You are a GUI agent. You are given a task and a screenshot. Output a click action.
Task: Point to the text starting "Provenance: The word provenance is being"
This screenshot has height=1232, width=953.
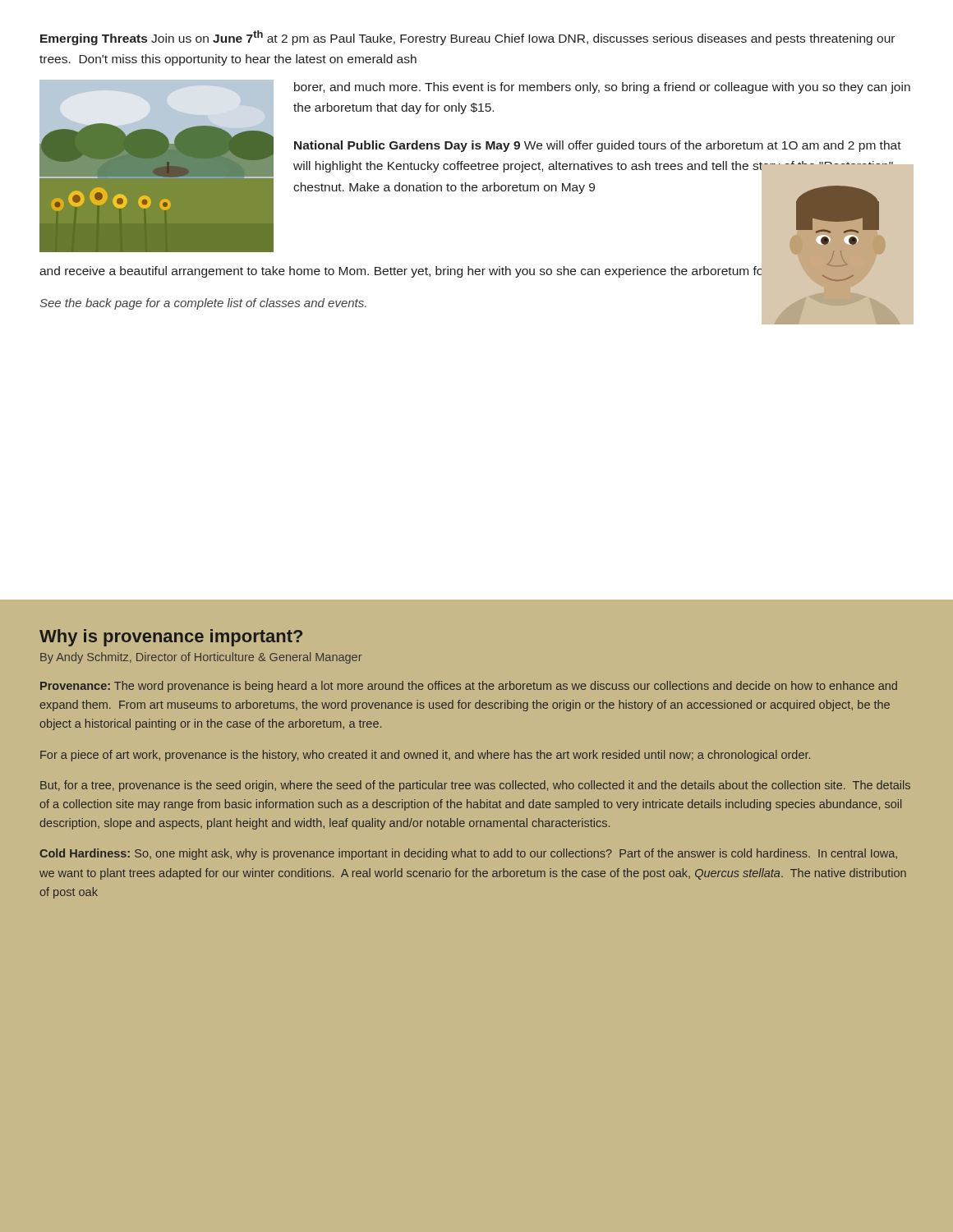(469, 705)
